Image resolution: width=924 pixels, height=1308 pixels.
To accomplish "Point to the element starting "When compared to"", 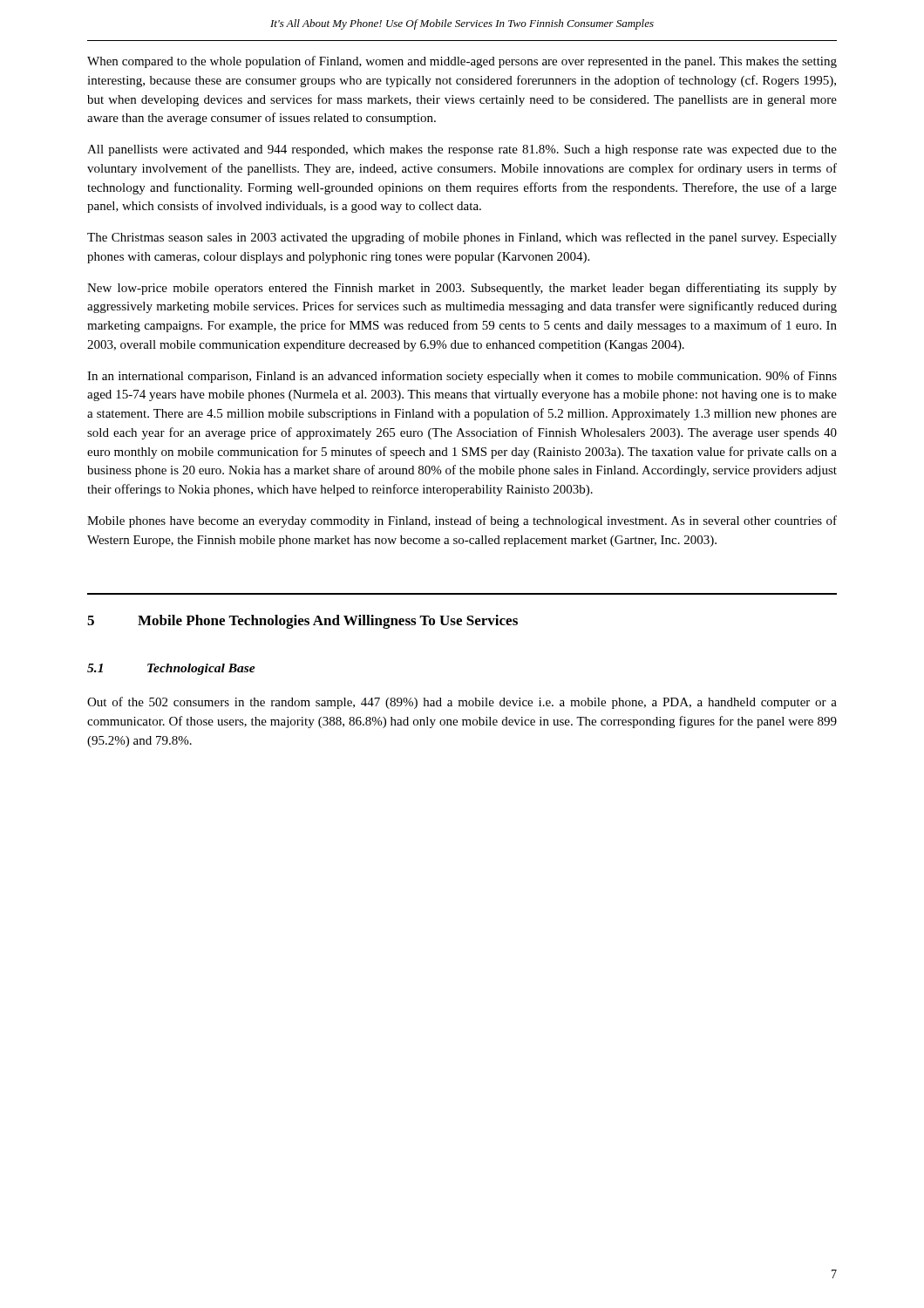I will (462, 89).
